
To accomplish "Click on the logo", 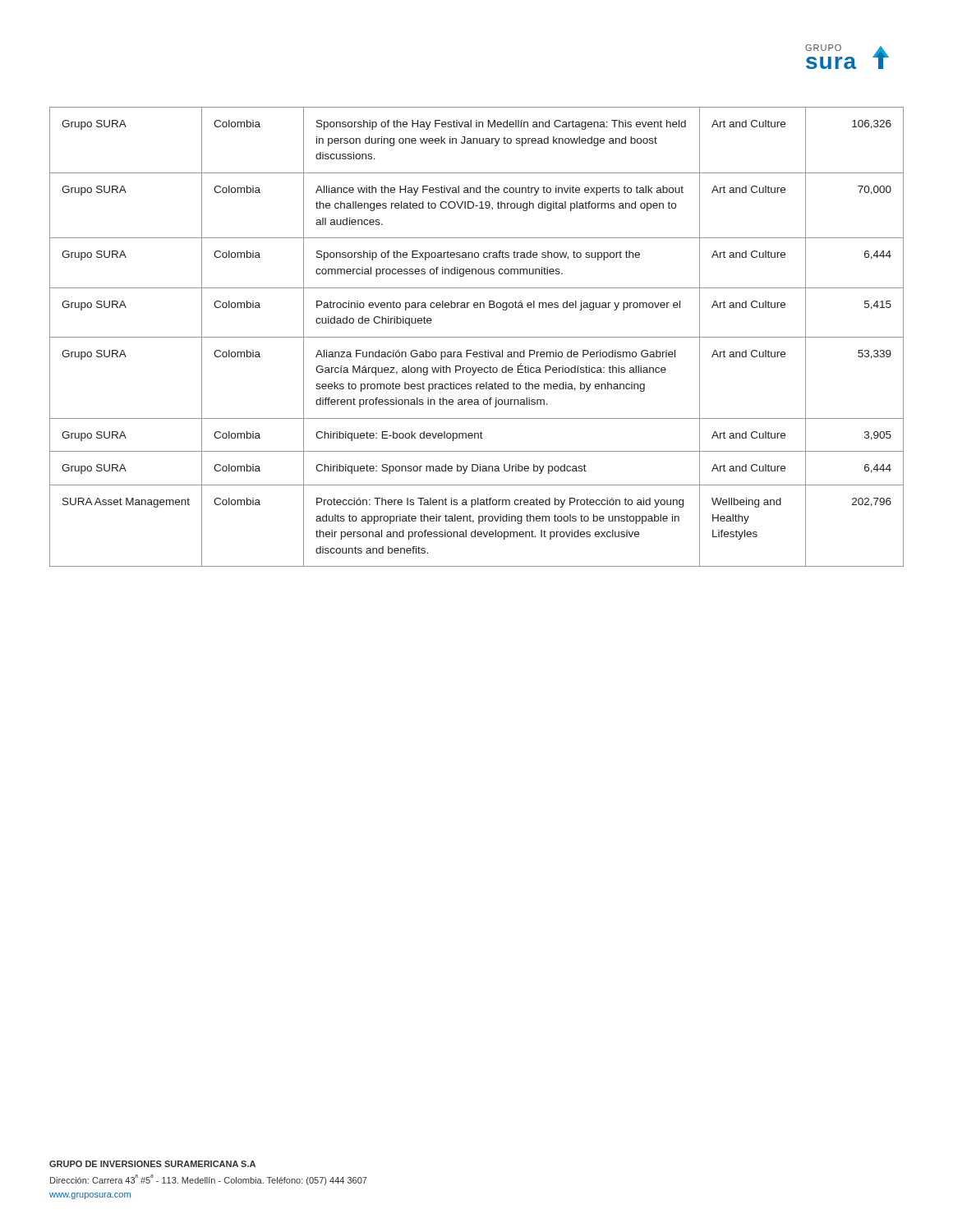I will [854, 53].
